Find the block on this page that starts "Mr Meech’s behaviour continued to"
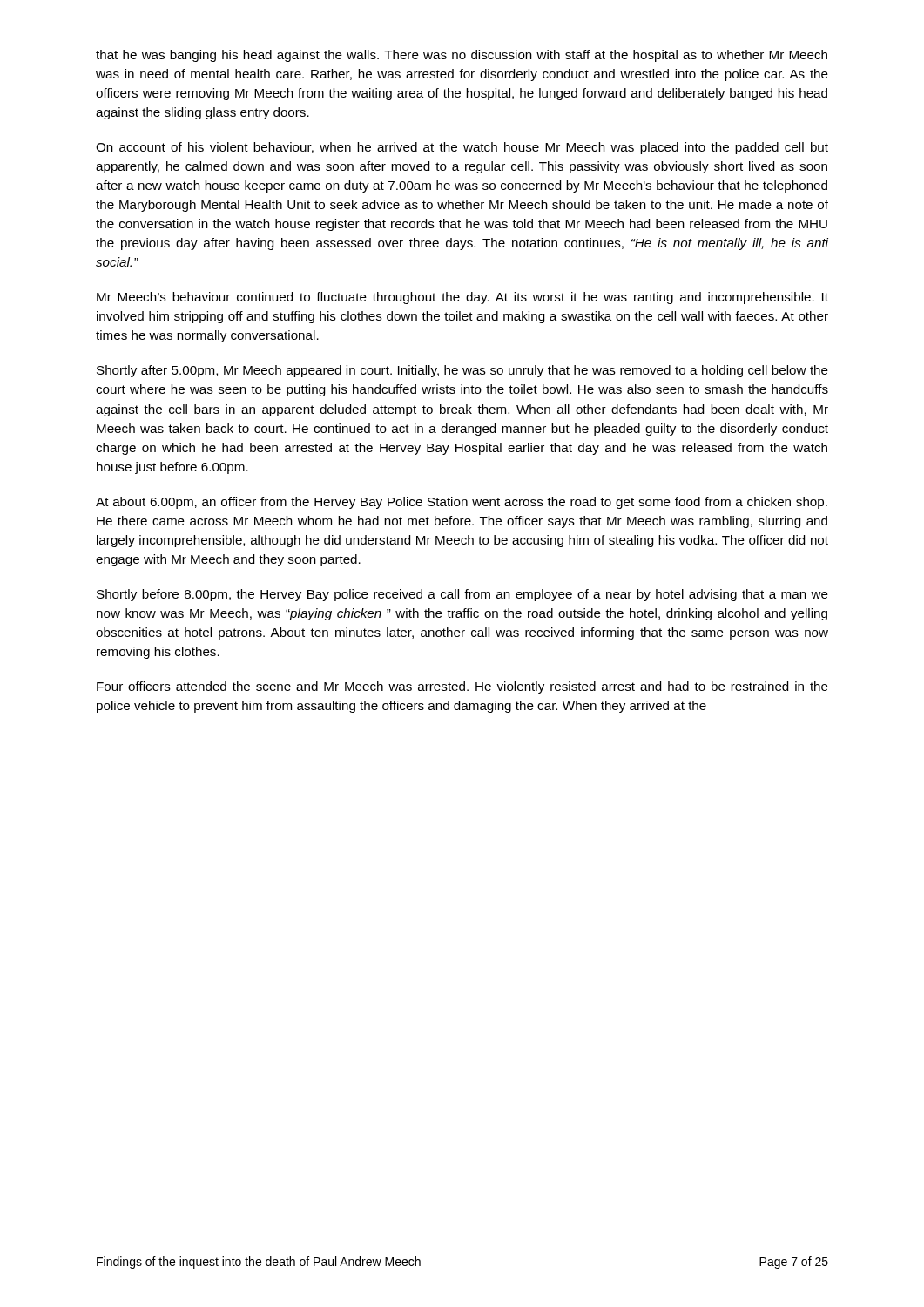Image resolution: width=924 pixels, height=1307 pixels. [462, 316]
